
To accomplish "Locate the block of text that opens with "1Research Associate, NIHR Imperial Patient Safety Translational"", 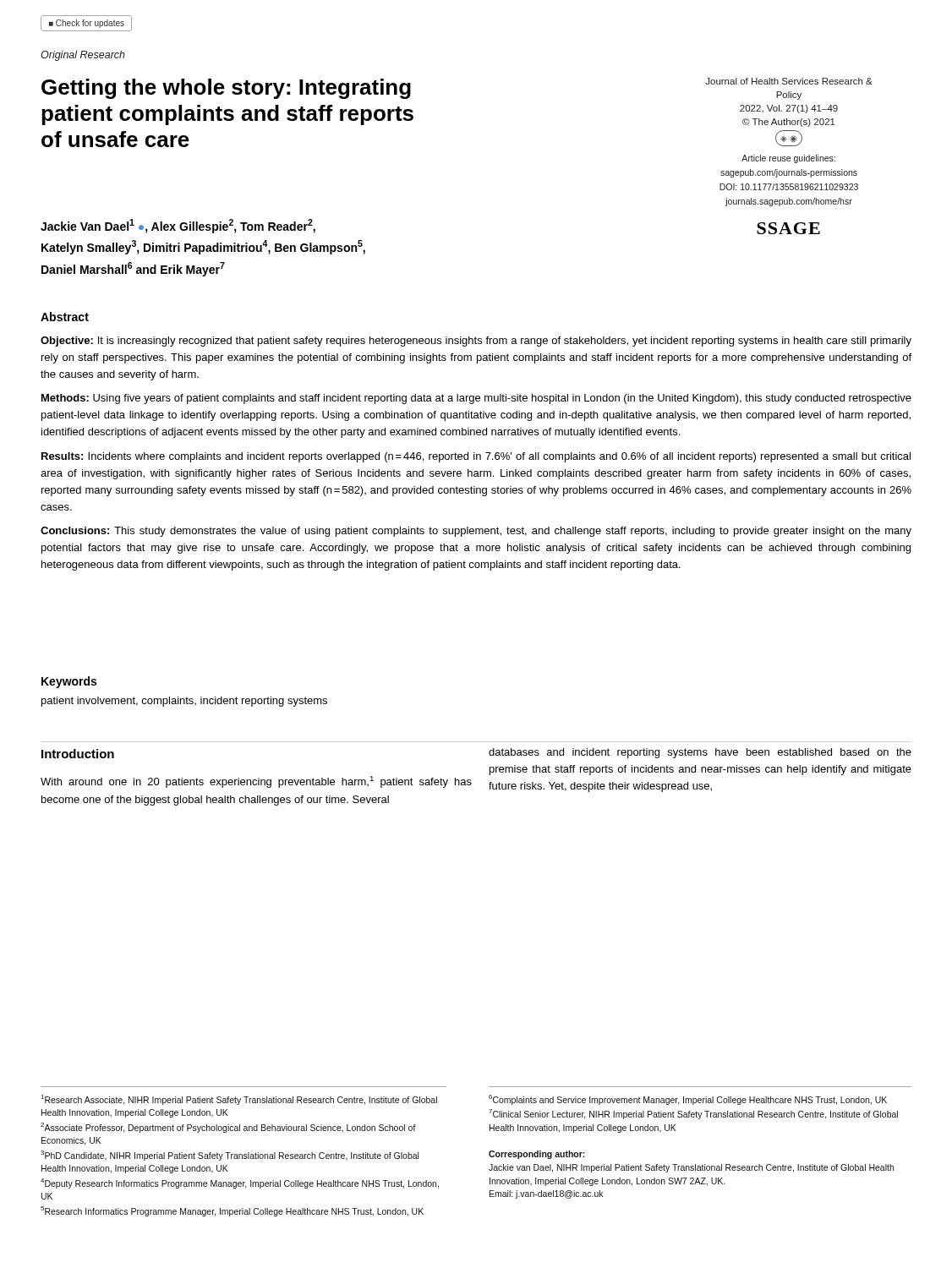I will [x=240, y=1155].
